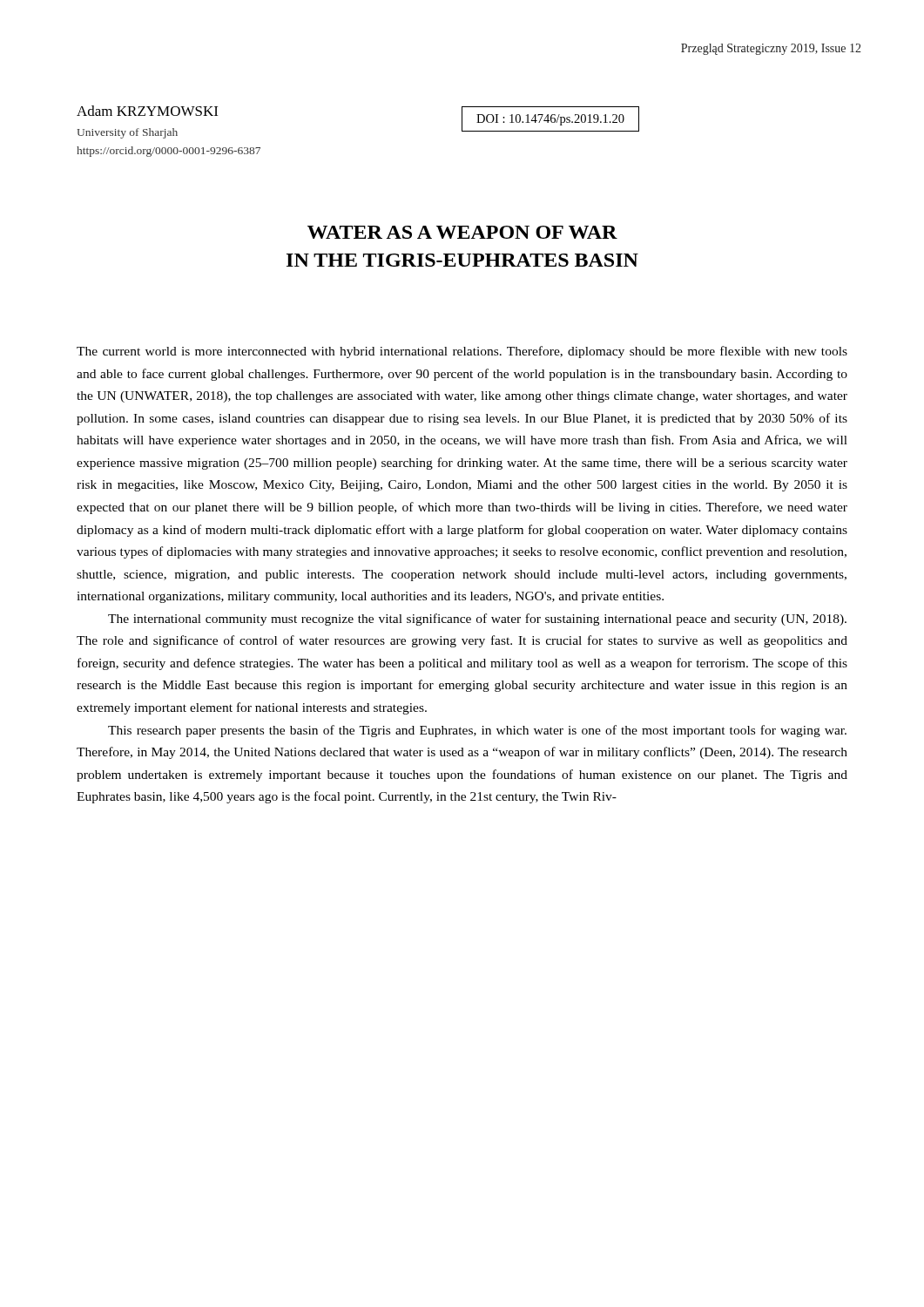Find the text containing "DOI : 10.14746/ps.2019.1.20"
This screenshot has height=1307, width=924.
click(x=550, y=118)
